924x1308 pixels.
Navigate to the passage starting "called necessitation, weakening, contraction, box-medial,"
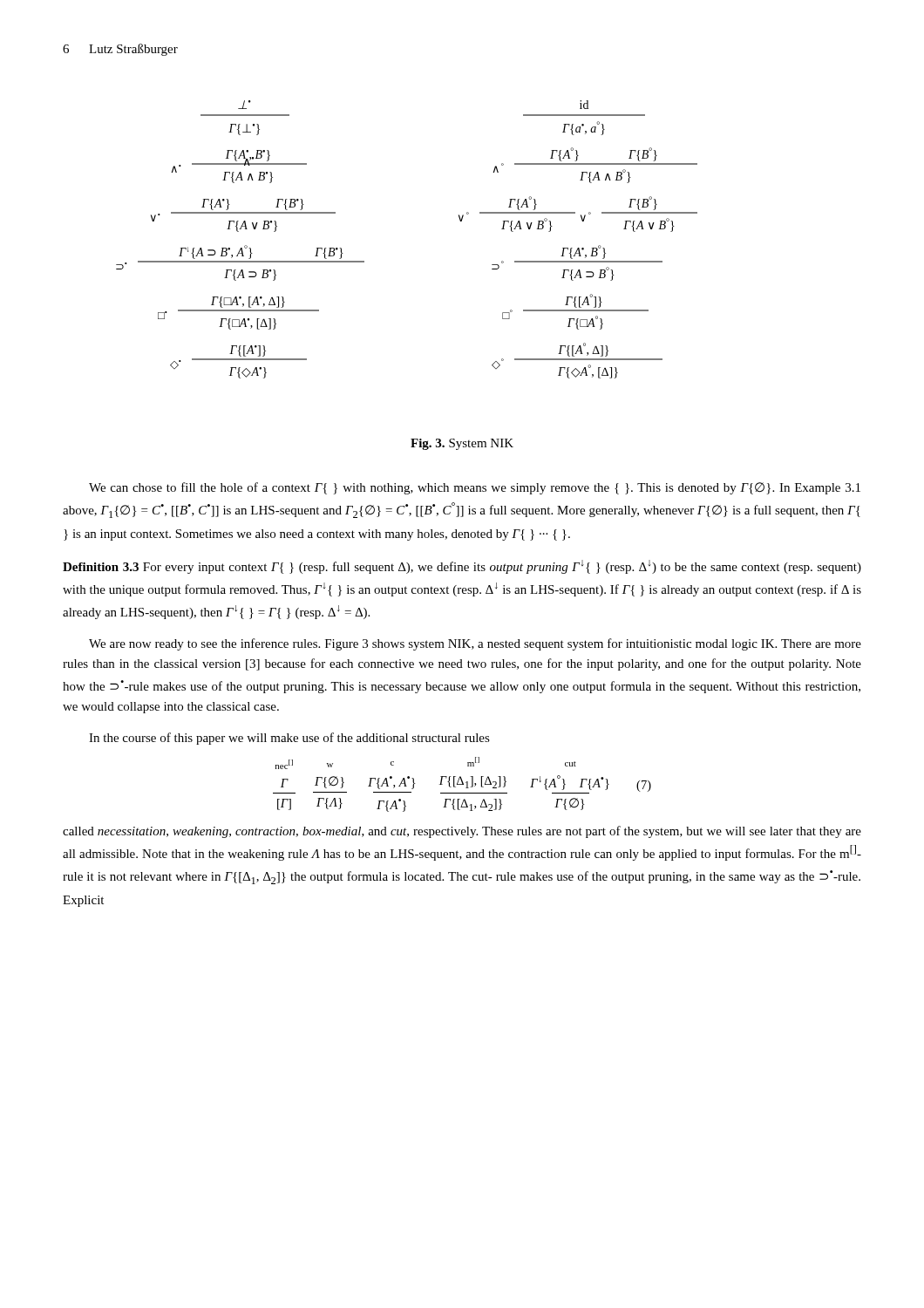pos(462,865)
